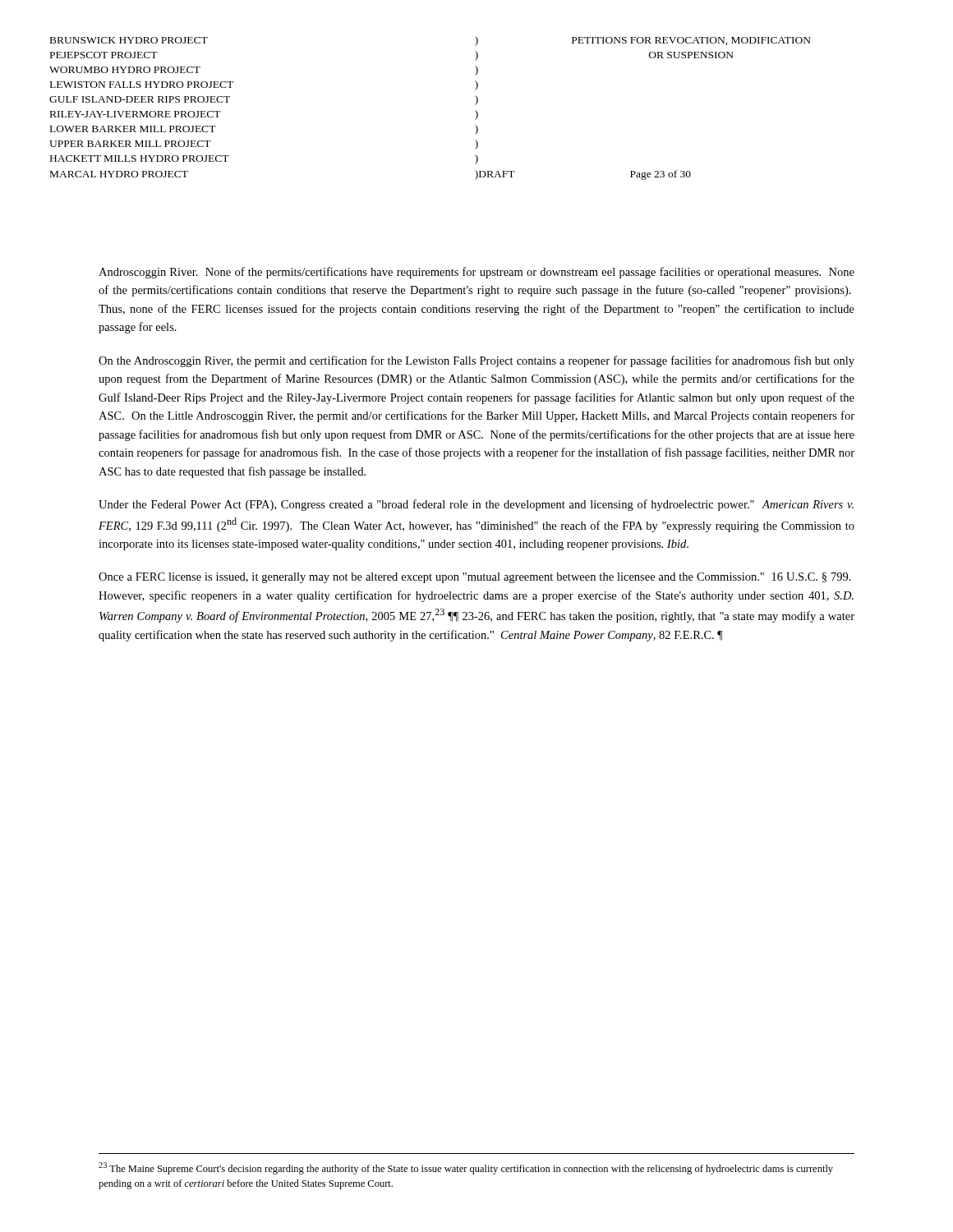Find the text block containing "On the Androscoggin River, the"

476,416
